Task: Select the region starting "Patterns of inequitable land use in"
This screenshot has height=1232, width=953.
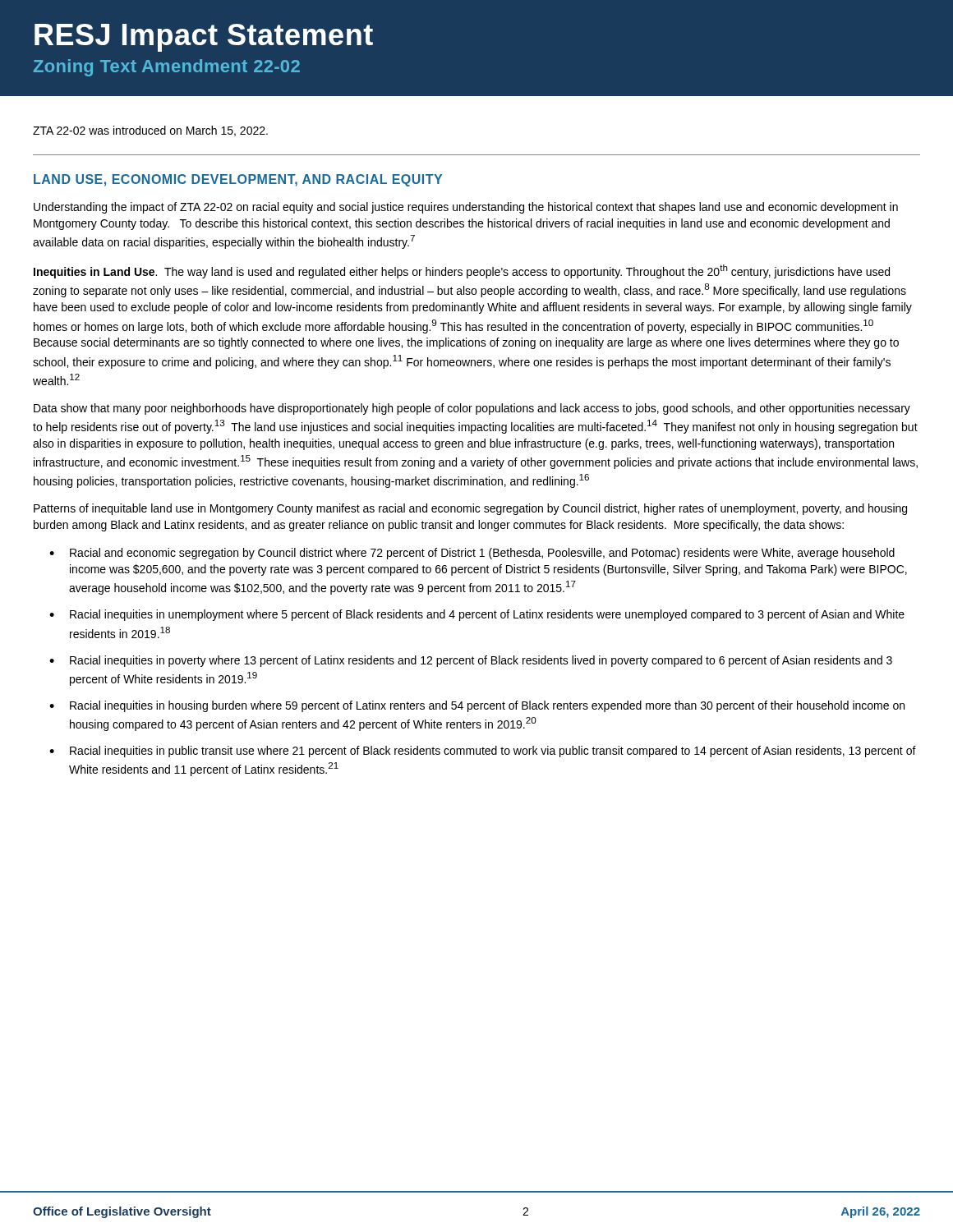Action: point(470,517)
